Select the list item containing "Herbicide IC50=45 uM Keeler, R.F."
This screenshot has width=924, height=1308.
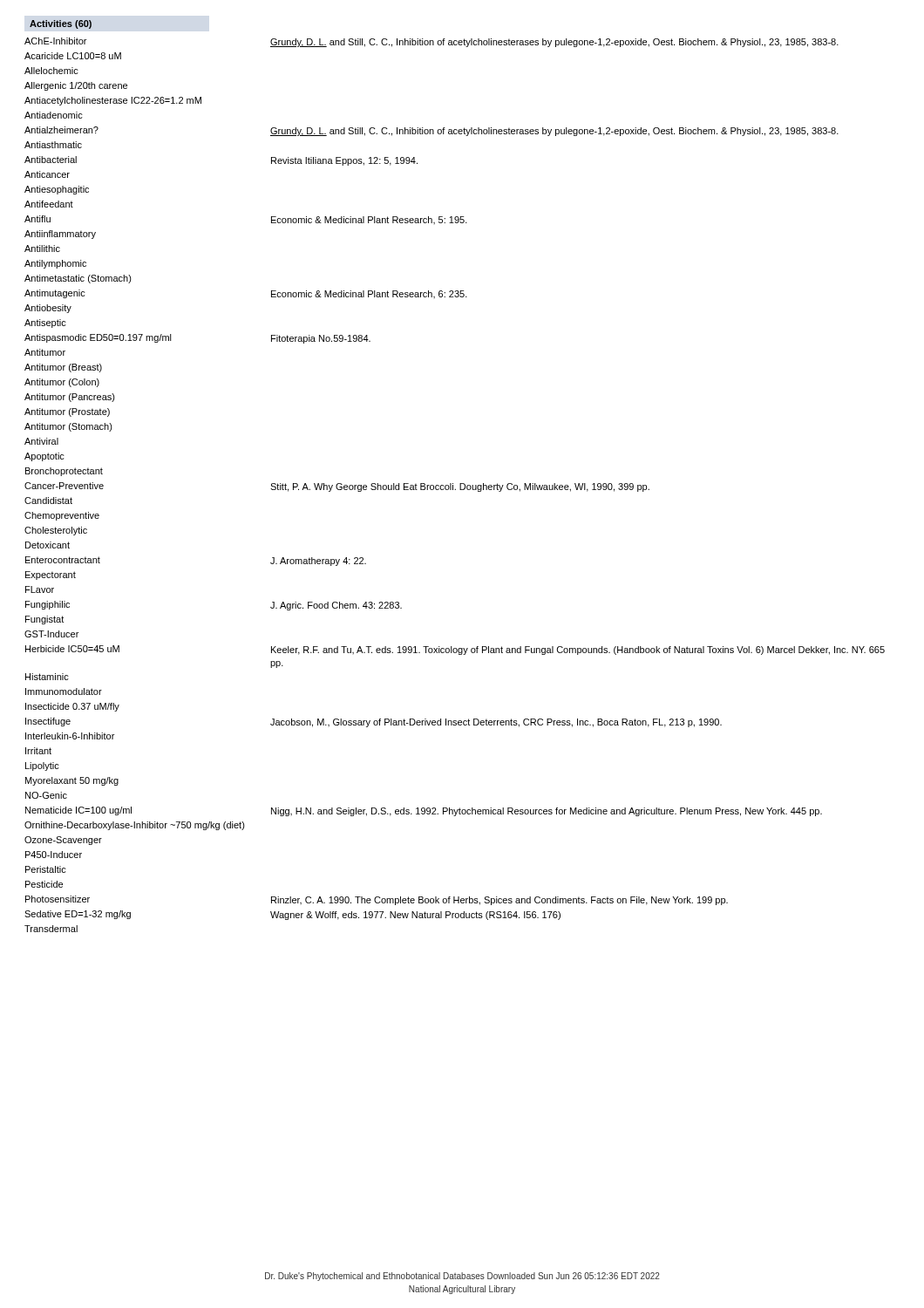click(x=462, y=656)
